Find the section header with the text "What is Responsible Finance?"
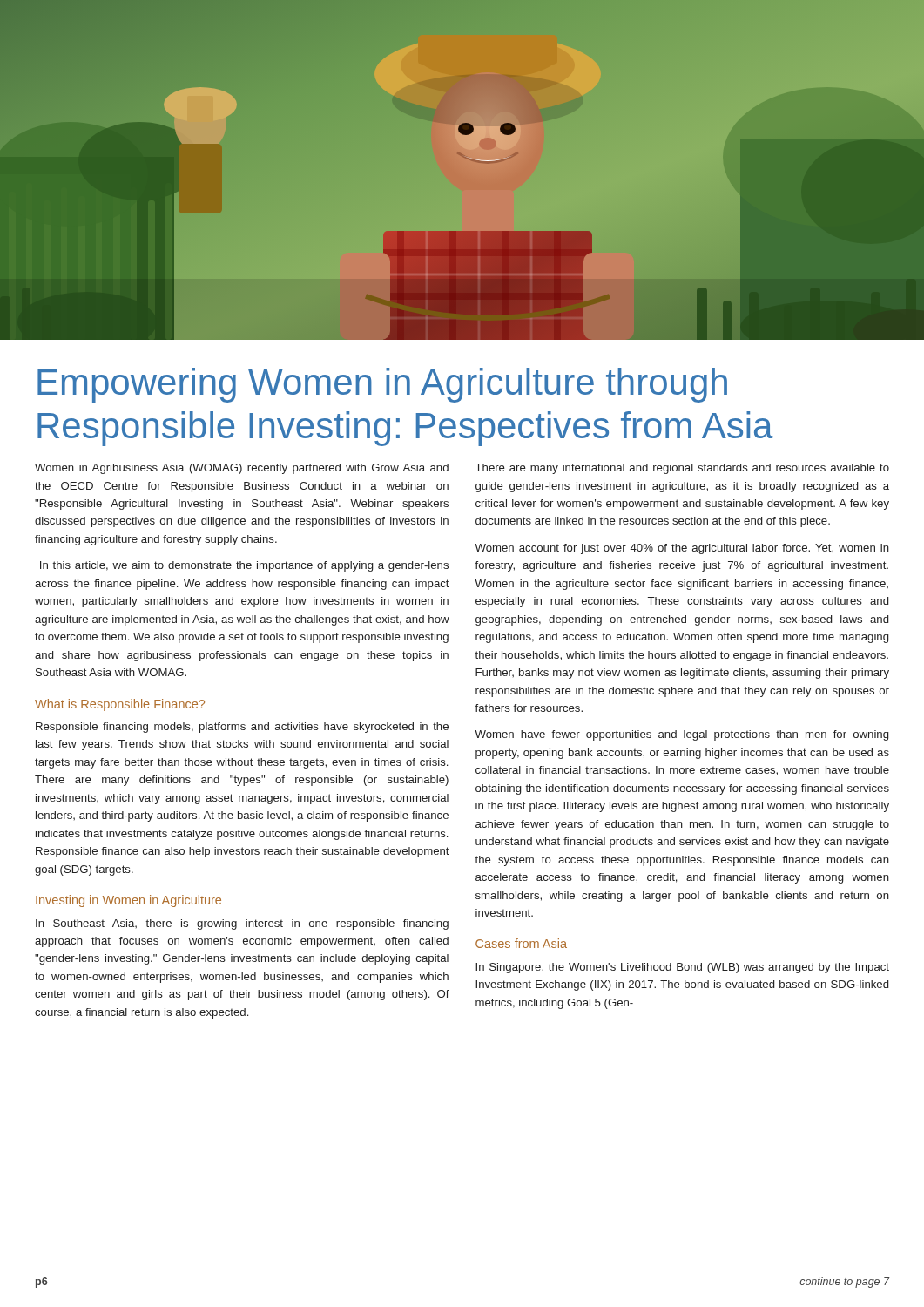Image resolution: width=924 pixels, height=1307 pixels. click(x=120, y=704)
